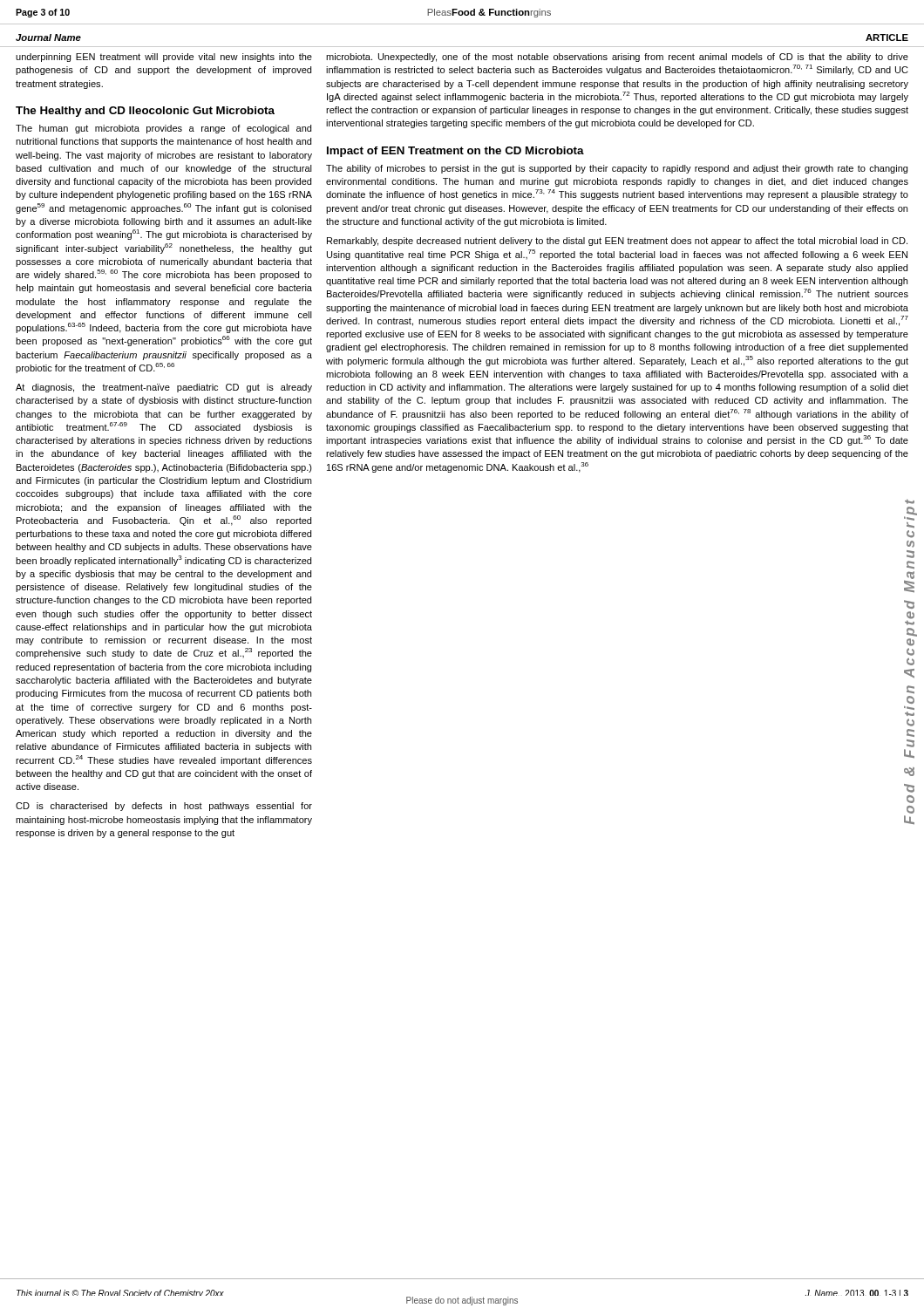This screenshot has height=1308, width=924.
Task: Find the region starting "Remarkably, despite decreased"
Action: coord(617,354)
